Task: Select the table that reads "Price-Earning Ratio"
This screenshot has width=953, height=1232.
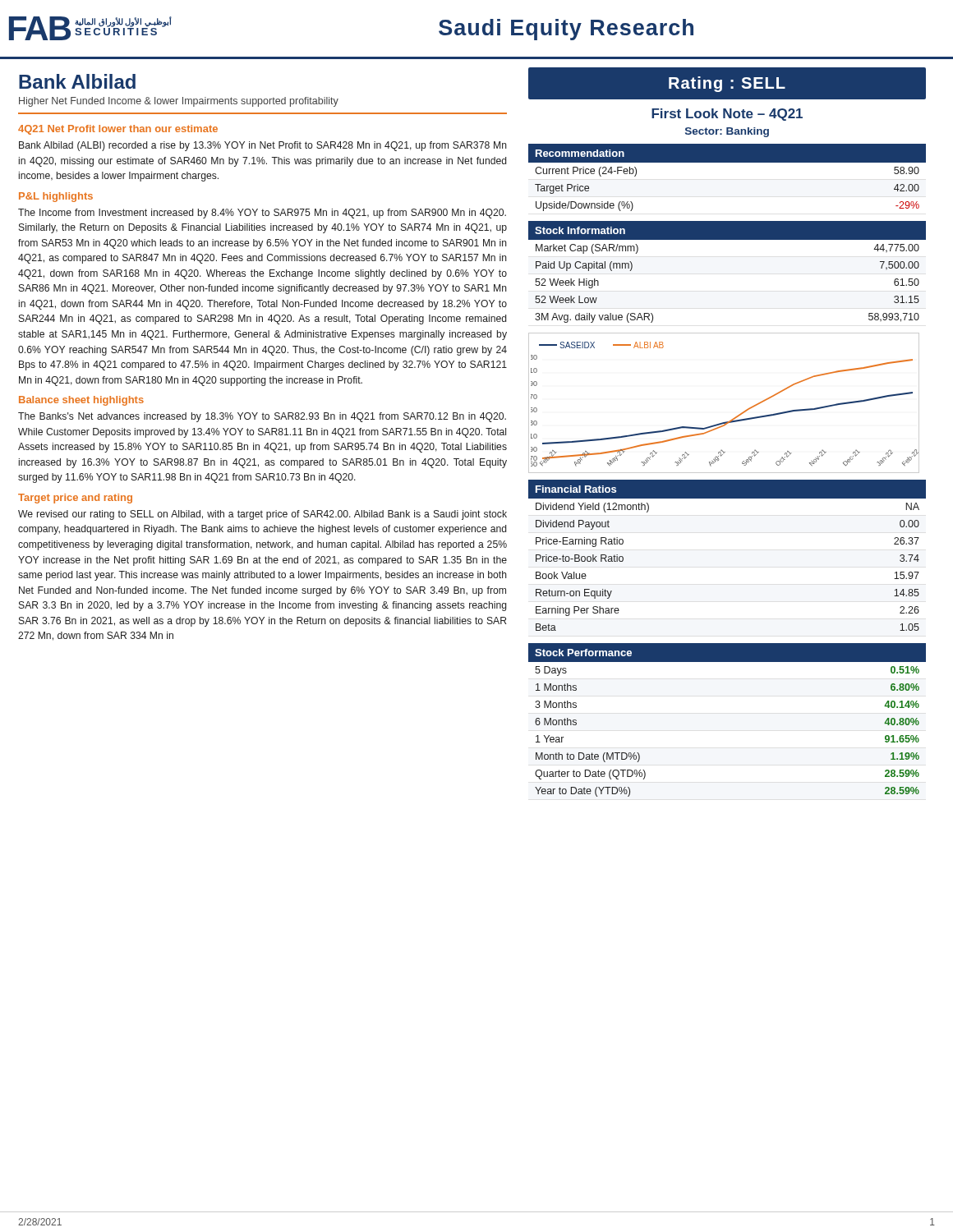Action: click(x=727, y=558)
